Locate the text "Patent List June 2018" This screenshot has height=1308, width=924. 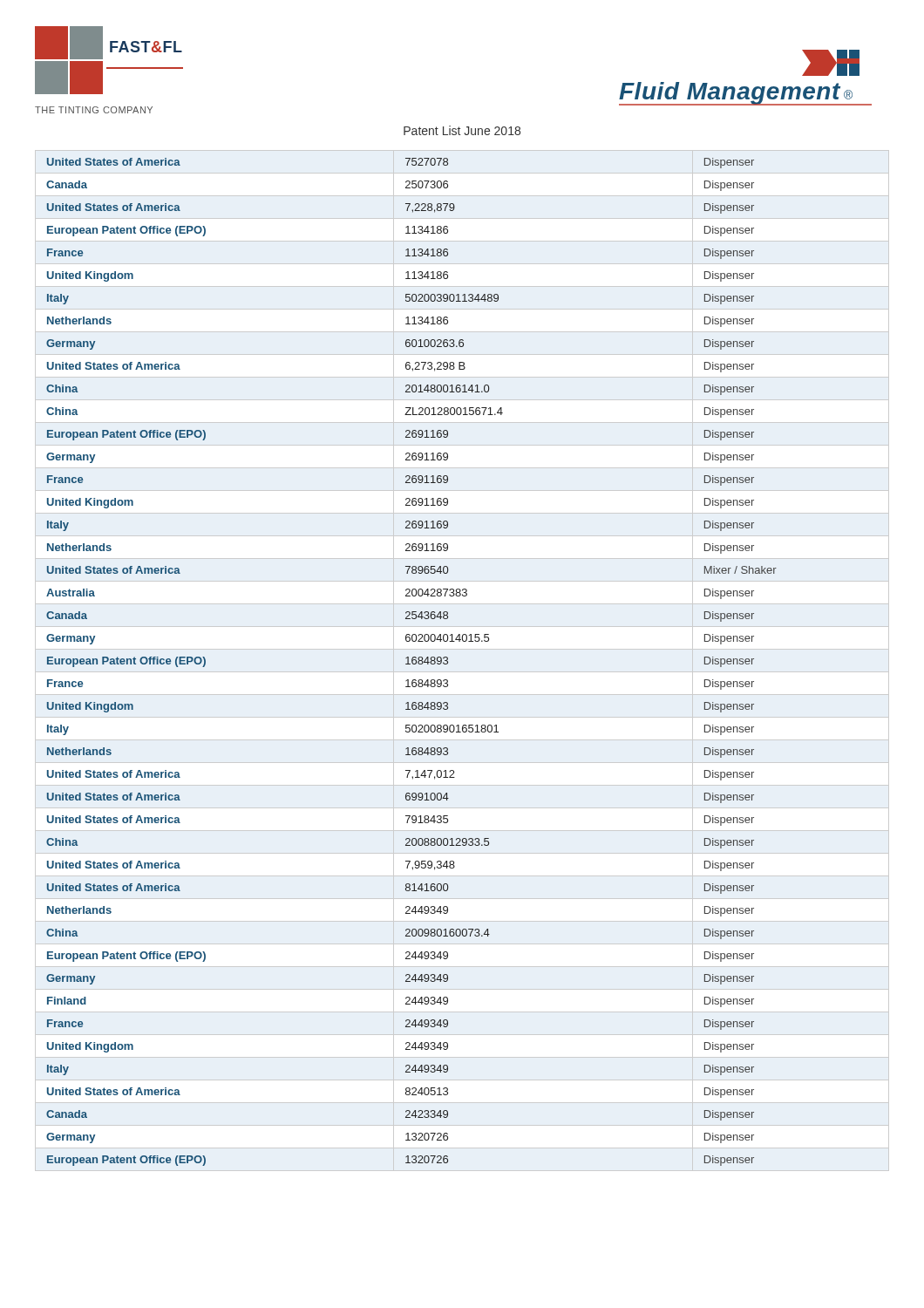pyautogui.click(x=462, y=131)
